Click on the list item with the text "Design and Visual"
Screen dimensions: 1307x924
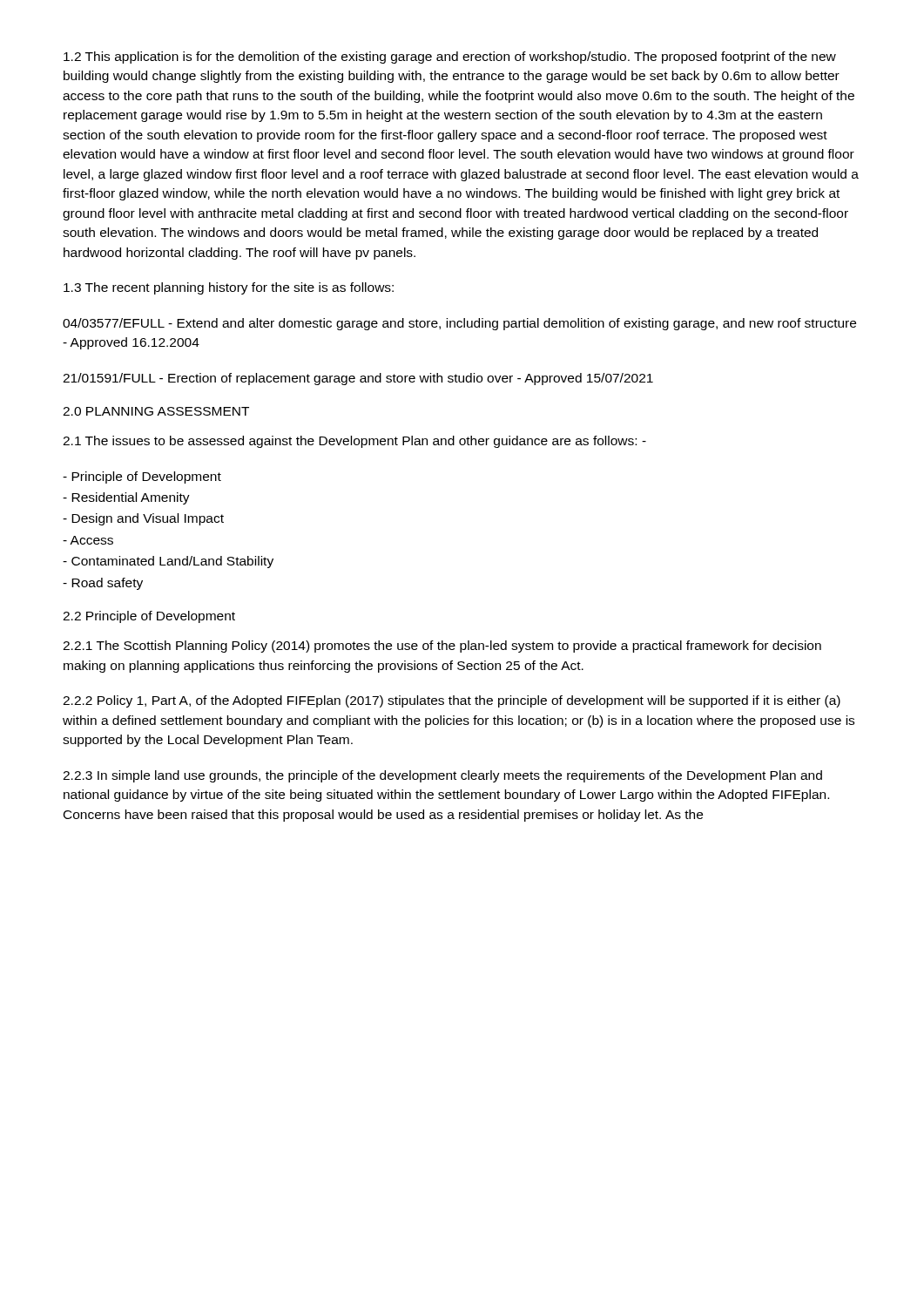(143, 518)
